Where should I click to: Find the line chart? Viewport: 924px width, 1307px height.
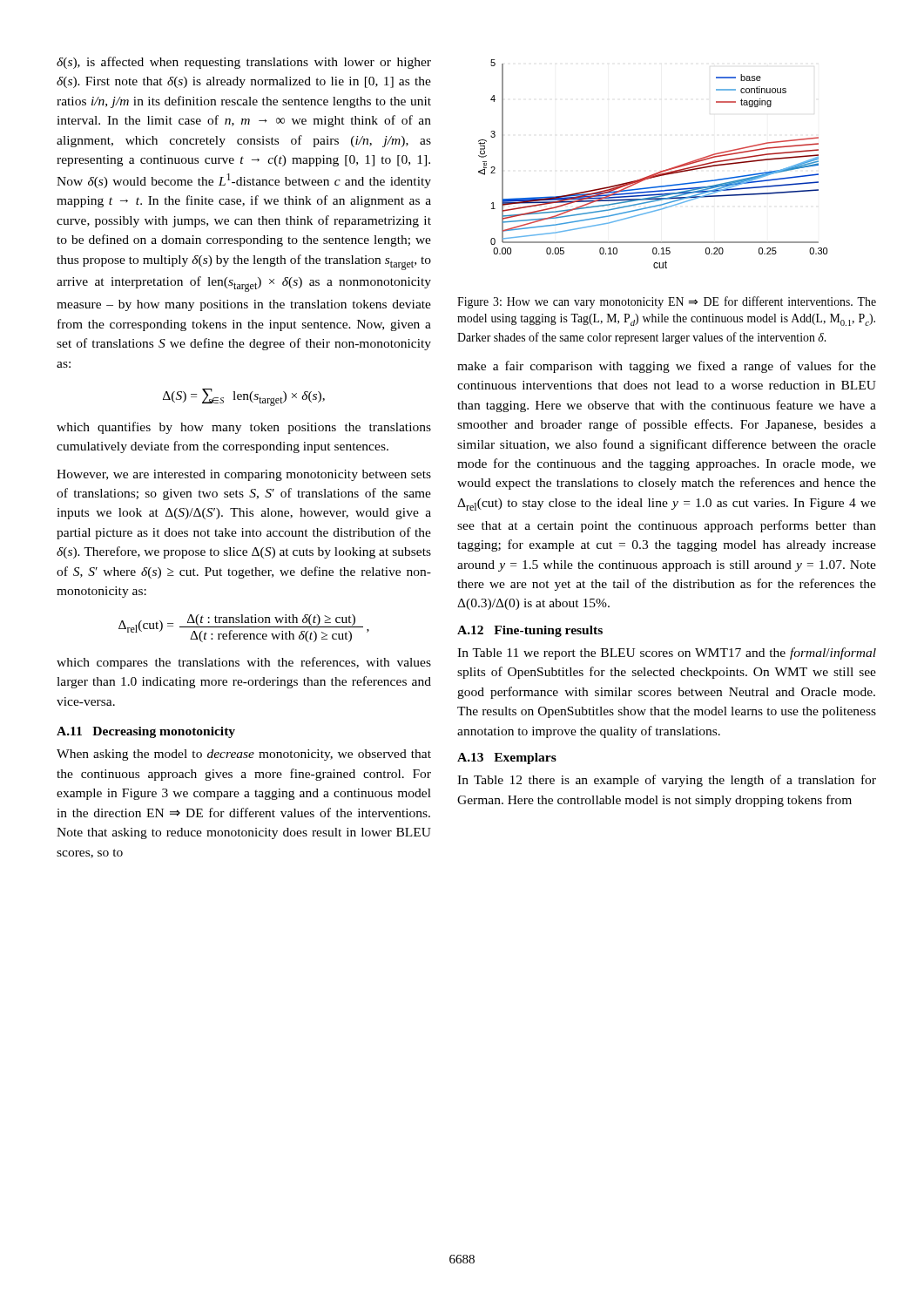click(x=667, y=170)
